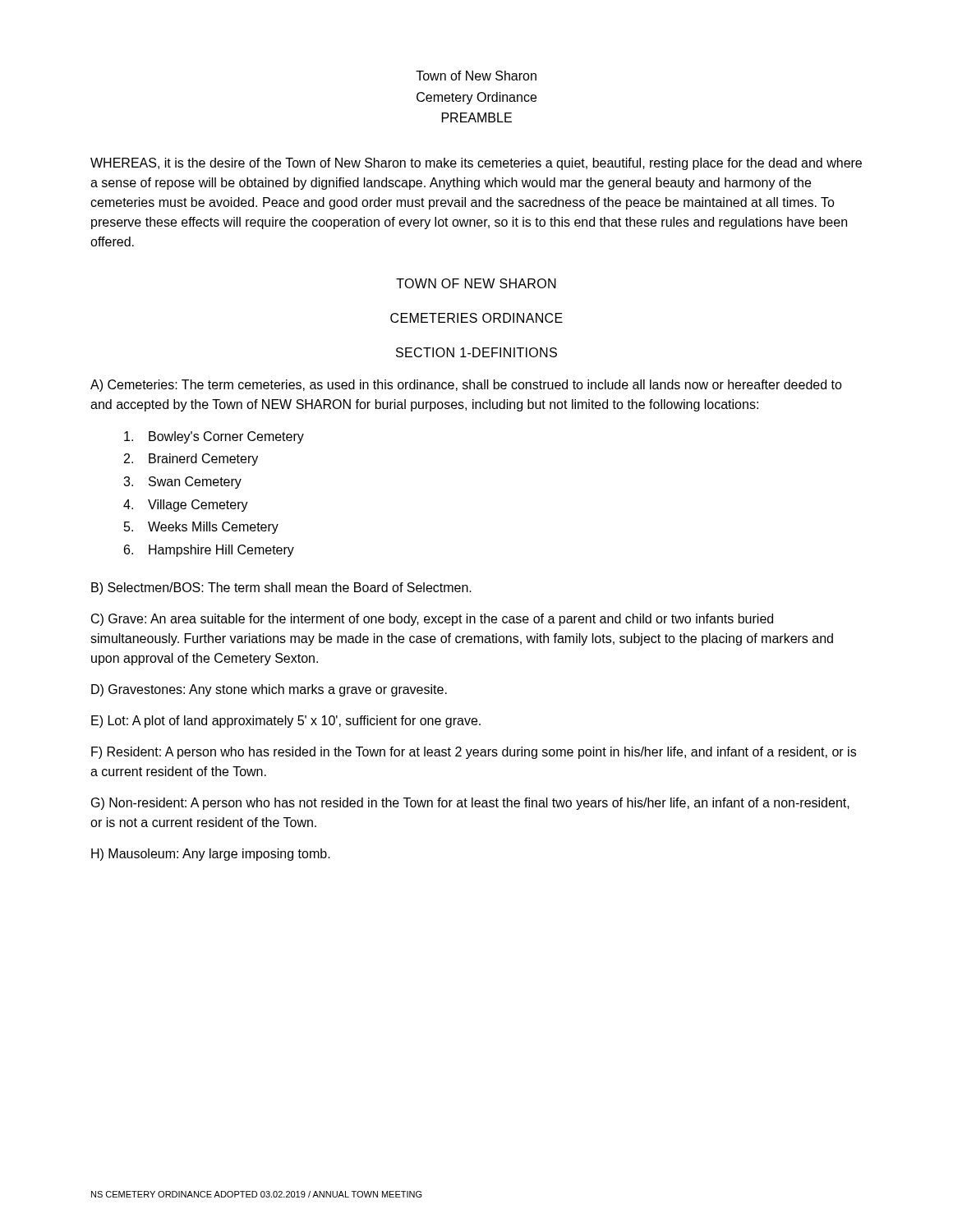Locate the text block starting "6. Hampshire Hill Cemetery"
This screenshot has height=1232, width=953.
[x=209, y=551]
